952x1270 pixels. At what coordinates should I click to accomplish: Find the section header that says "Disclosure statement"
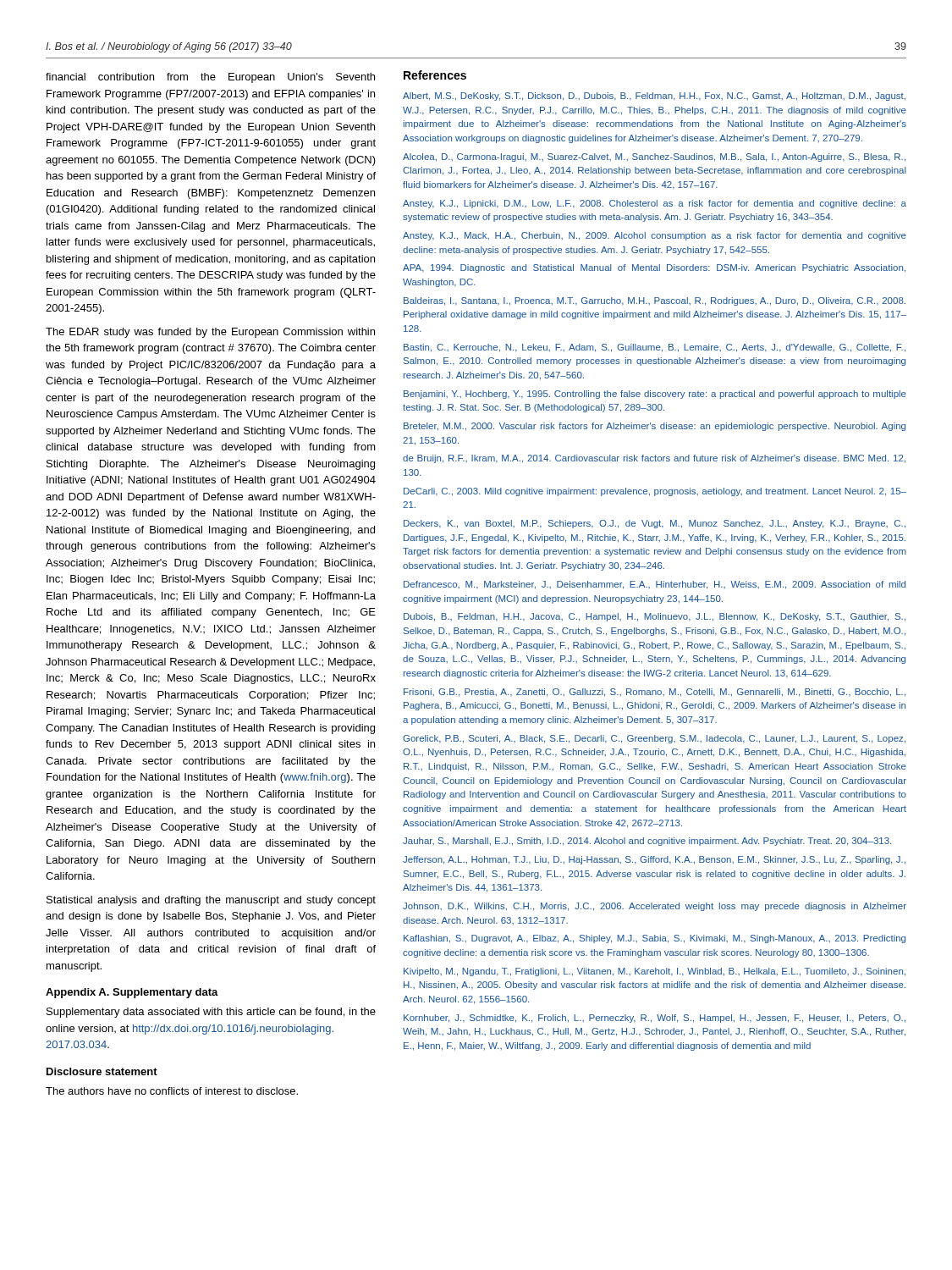tap(101, 1071)
